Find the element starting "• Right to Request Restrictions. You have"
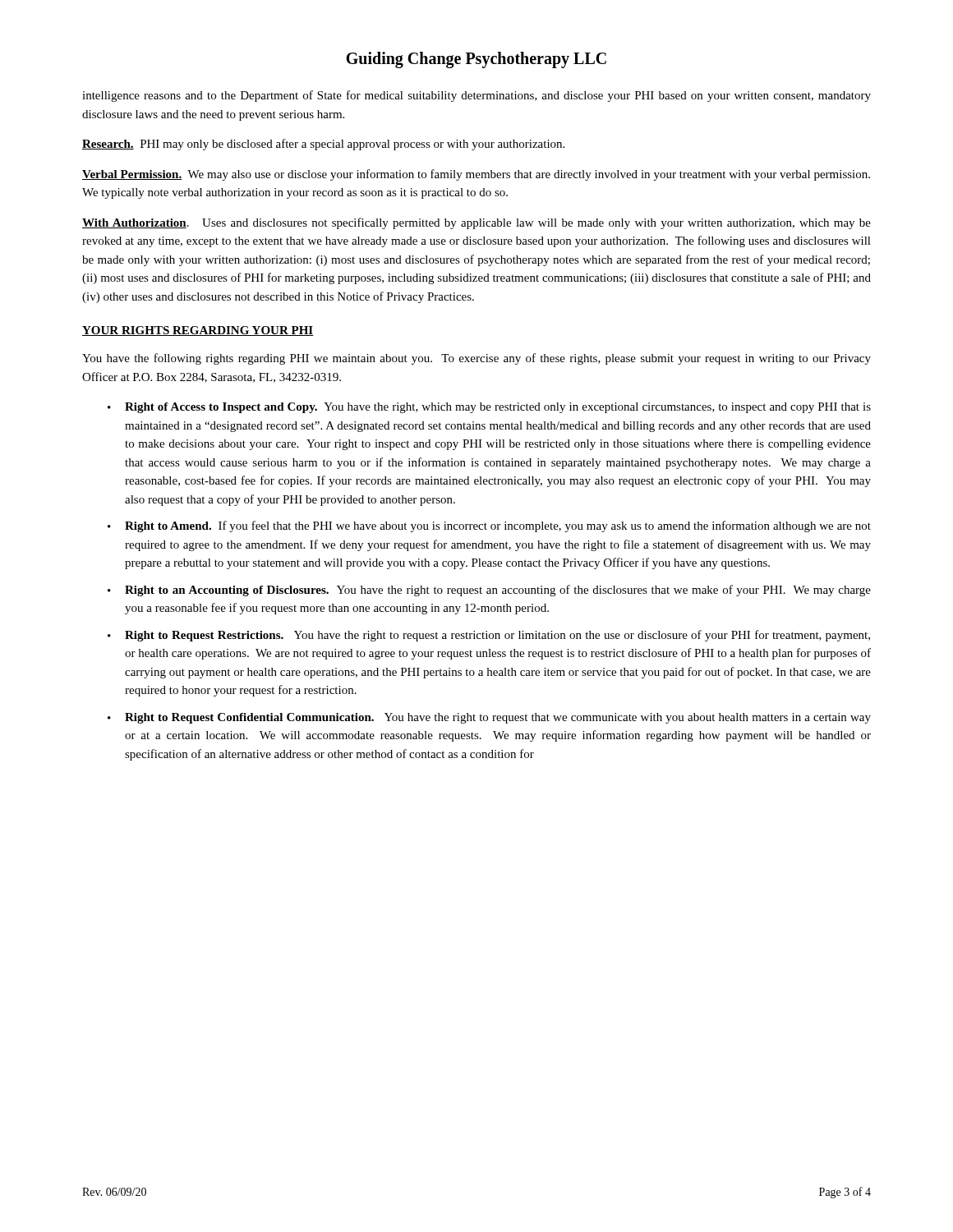 (x=489, y=662)
